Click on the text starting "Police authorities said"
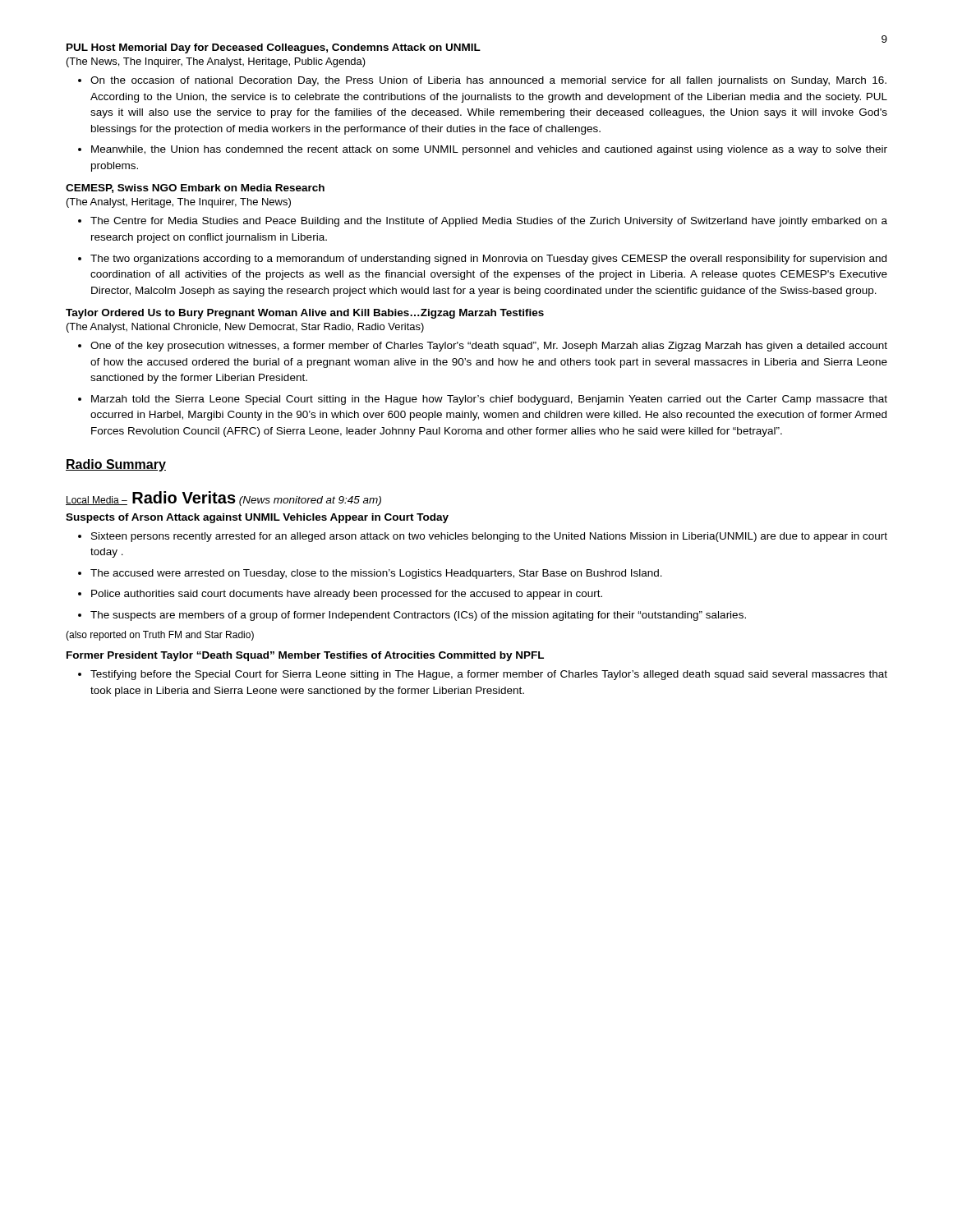Image resolution: width=953 pixels, height=1232 pixels. point(347,594)
